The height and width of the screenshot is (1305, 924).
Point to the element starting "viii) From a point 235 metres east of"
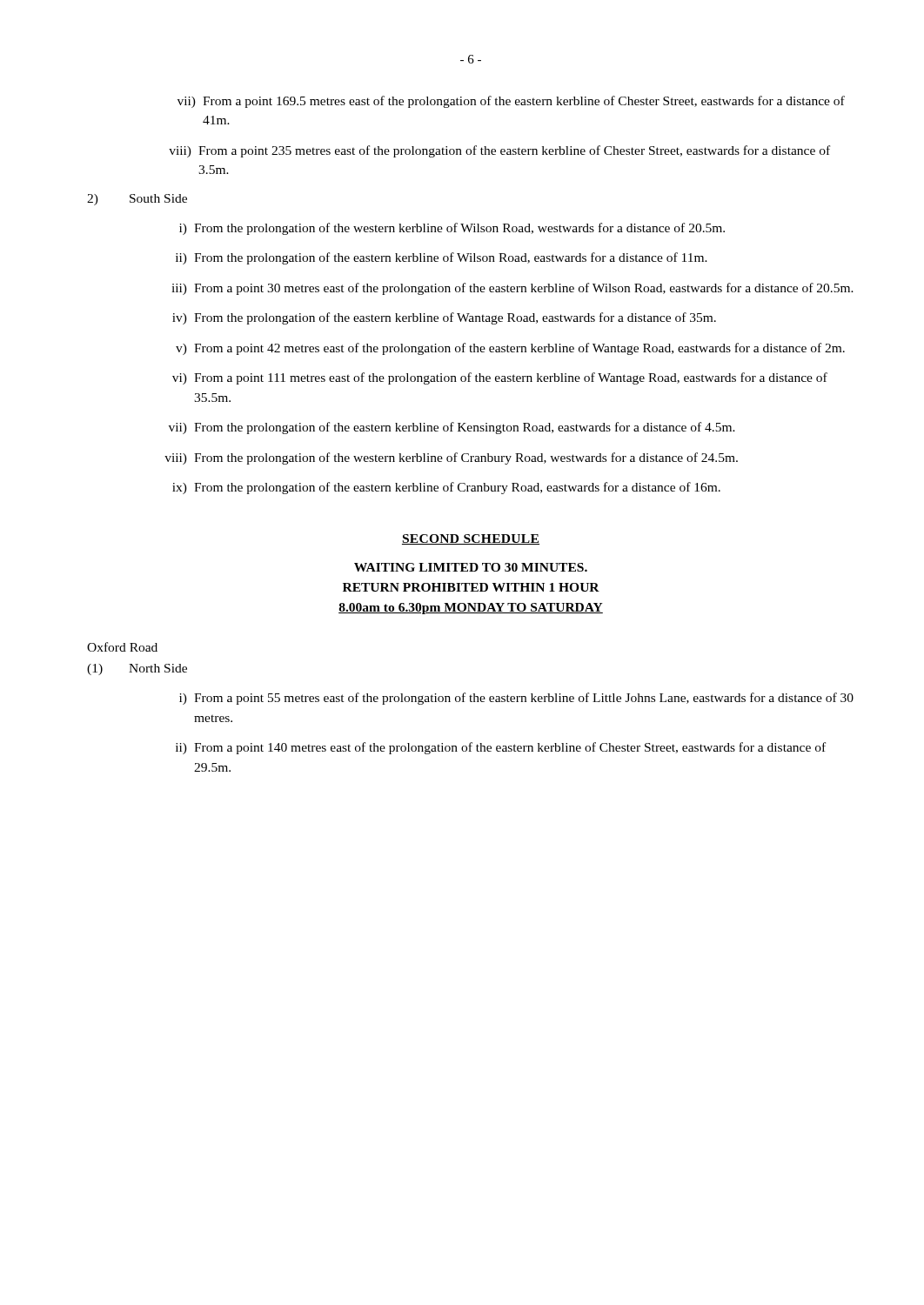[x=497, y=160]
